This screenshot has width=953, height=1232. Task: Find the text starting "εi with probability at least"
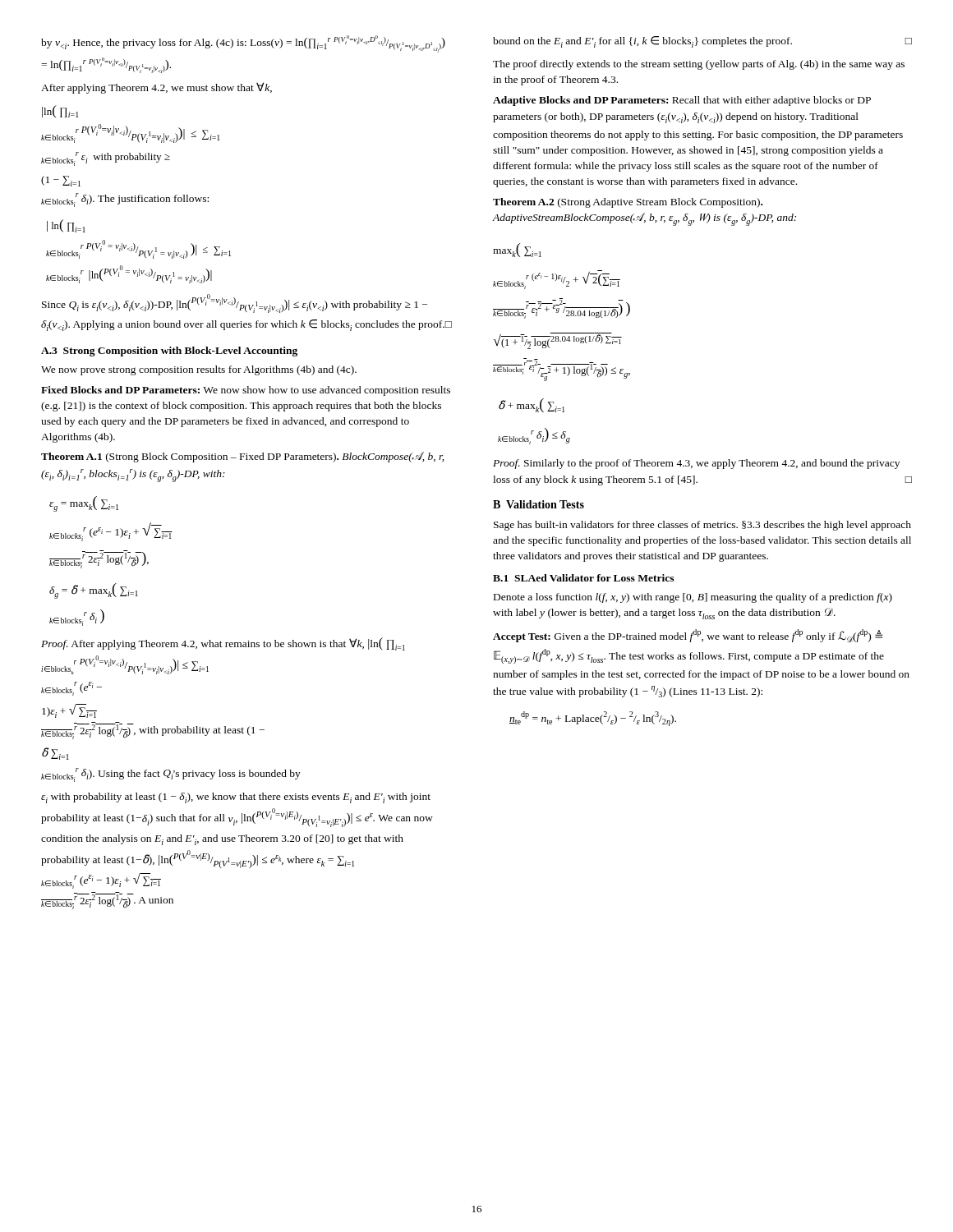pos(237,851)
